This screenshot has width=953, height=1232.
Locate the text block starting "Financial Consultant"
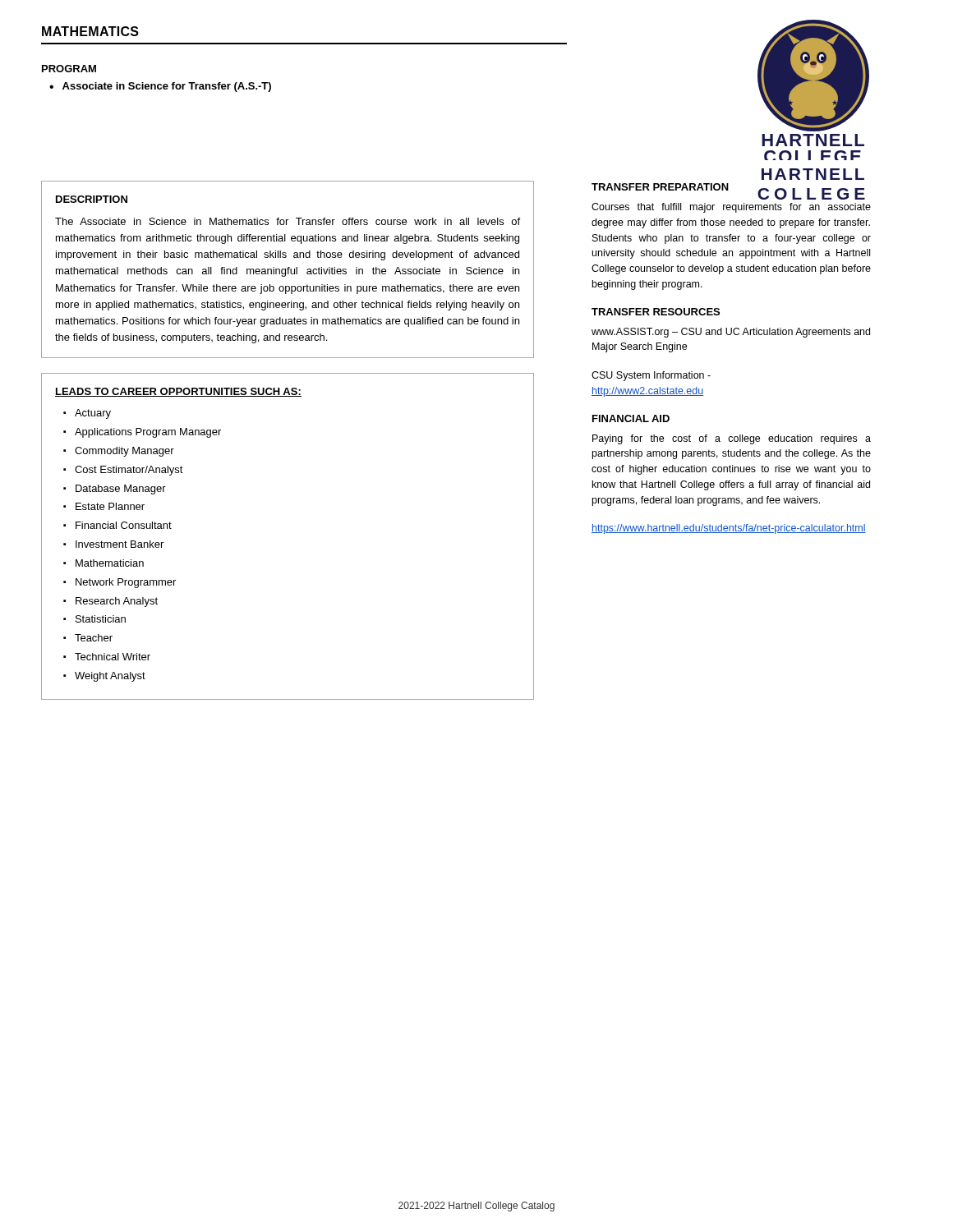click(x=123, y=525)
